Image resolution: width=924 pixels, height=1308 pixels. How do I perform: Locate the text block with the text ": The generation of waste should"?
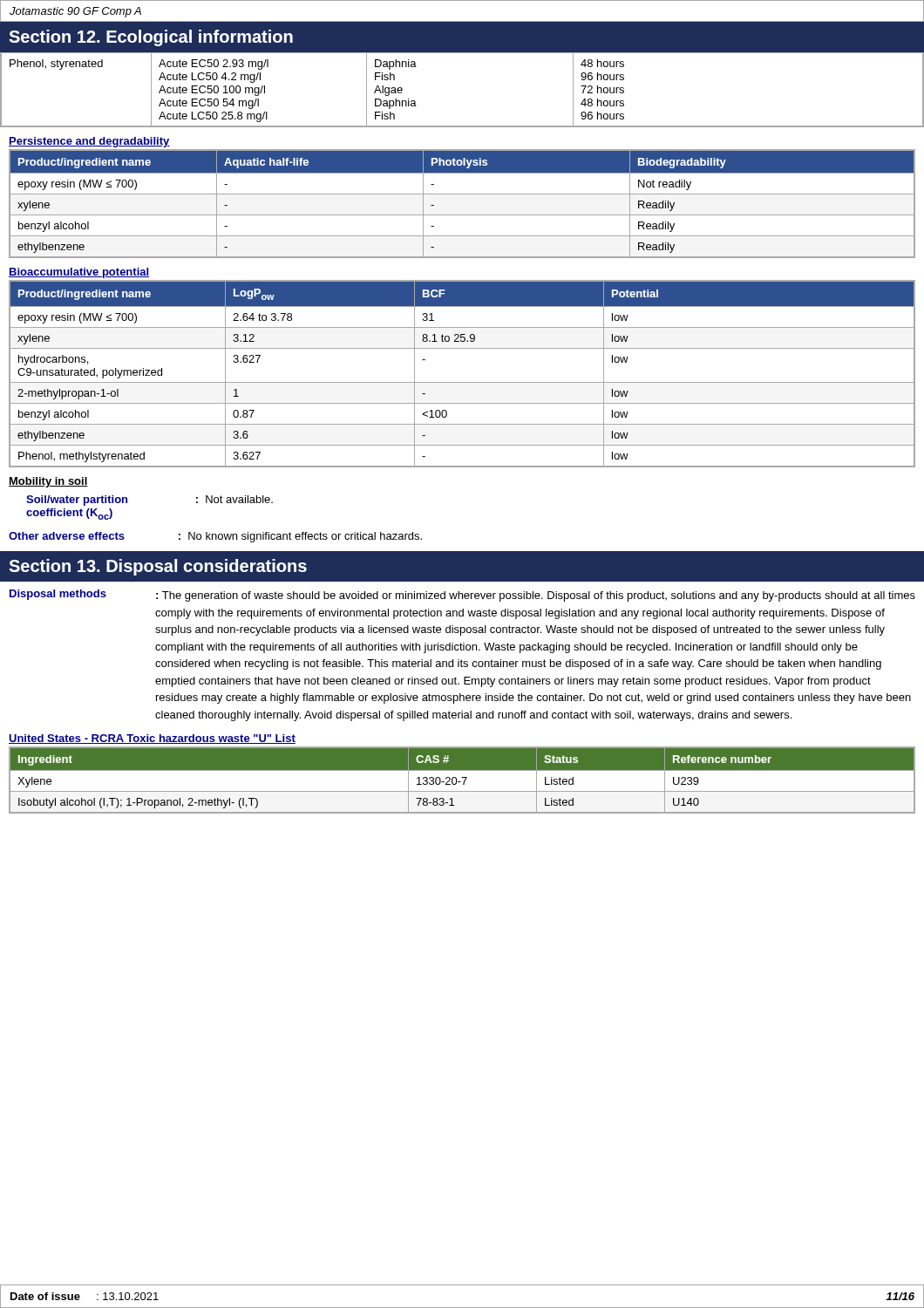535,655
